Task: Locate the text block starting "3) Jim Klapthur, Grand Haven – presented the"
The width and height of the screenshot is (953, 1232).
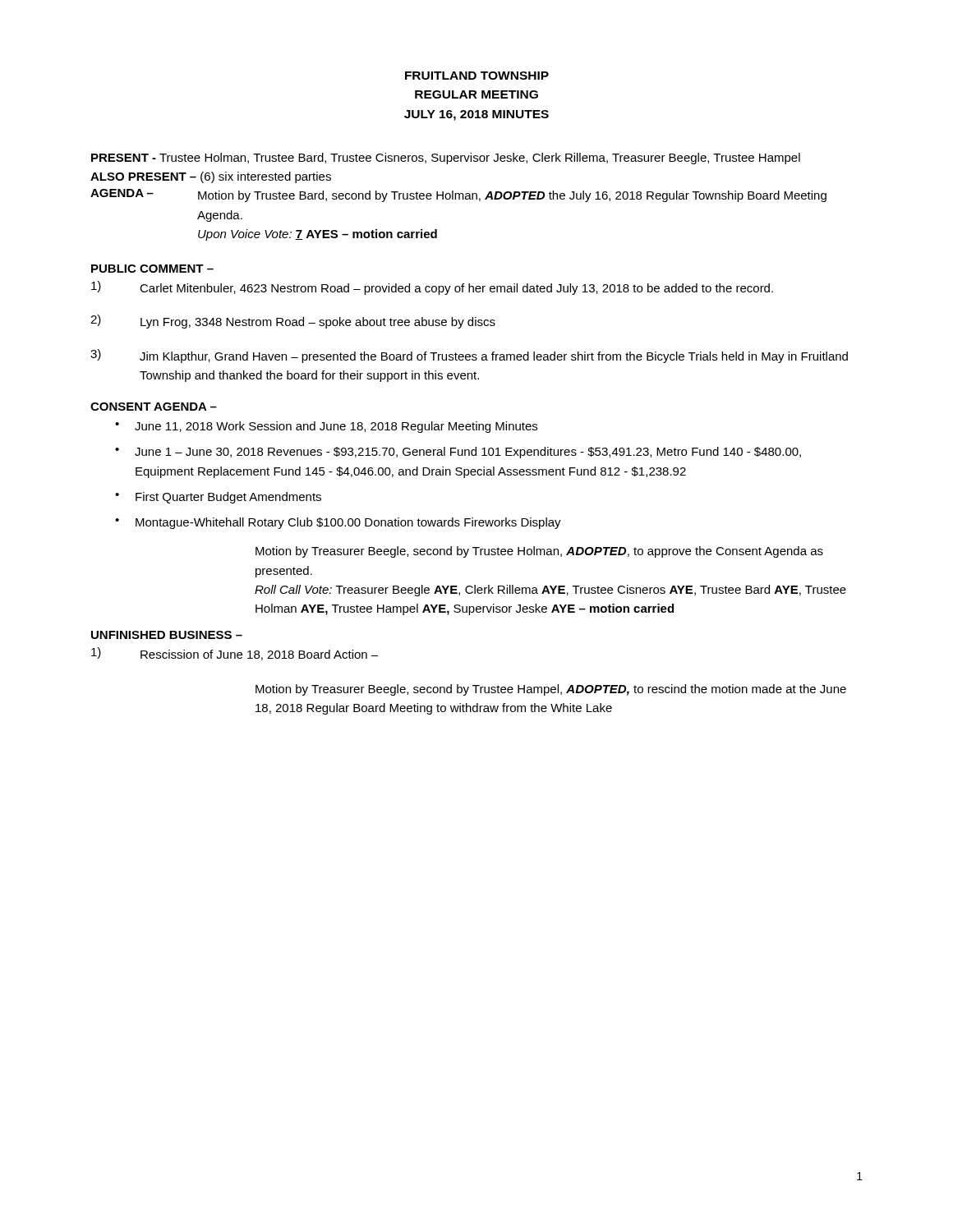Action: pyautogui.click(x=476, y=365)
